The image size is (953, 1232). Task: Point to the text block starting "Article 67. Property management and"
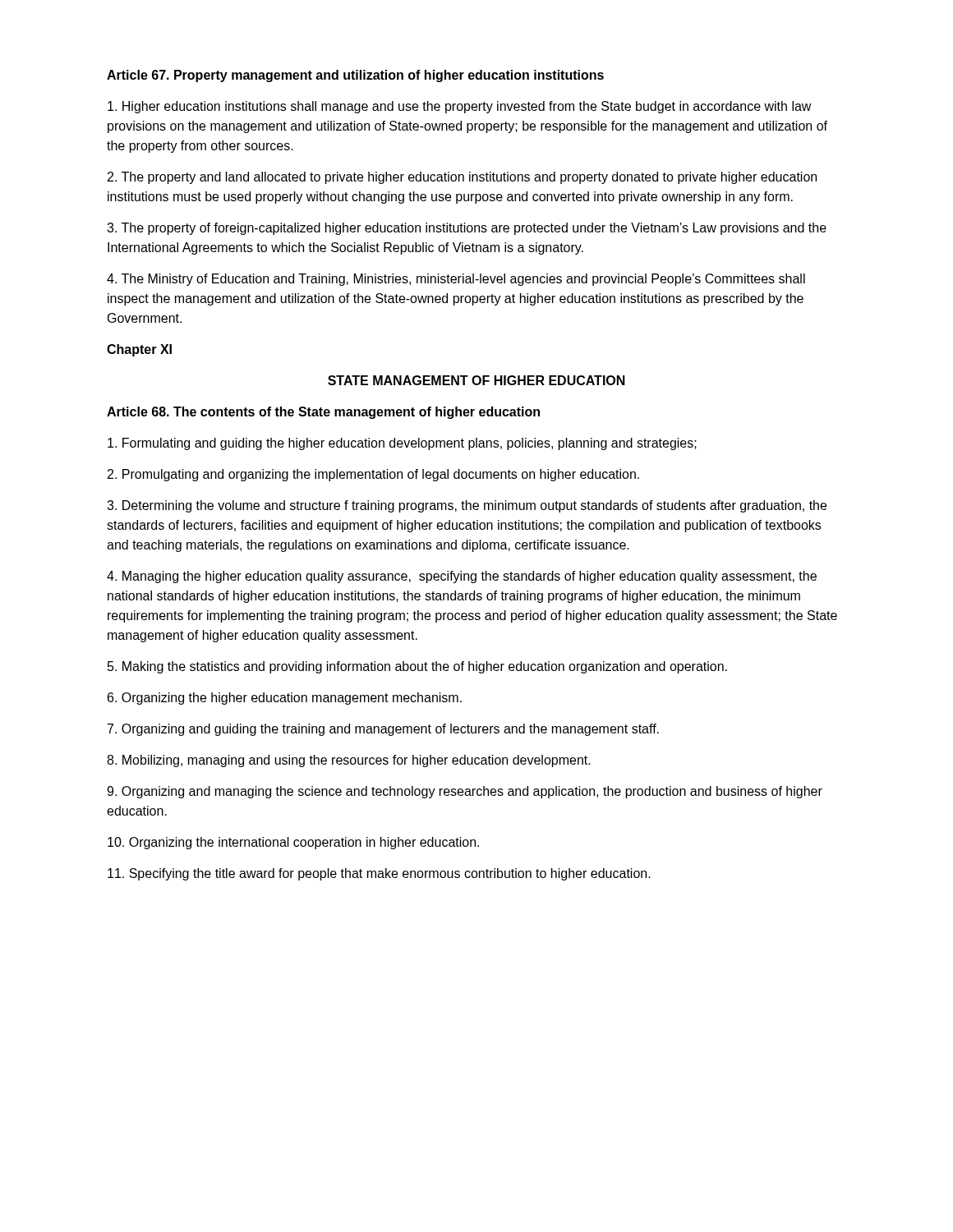(x=356, y=75)
